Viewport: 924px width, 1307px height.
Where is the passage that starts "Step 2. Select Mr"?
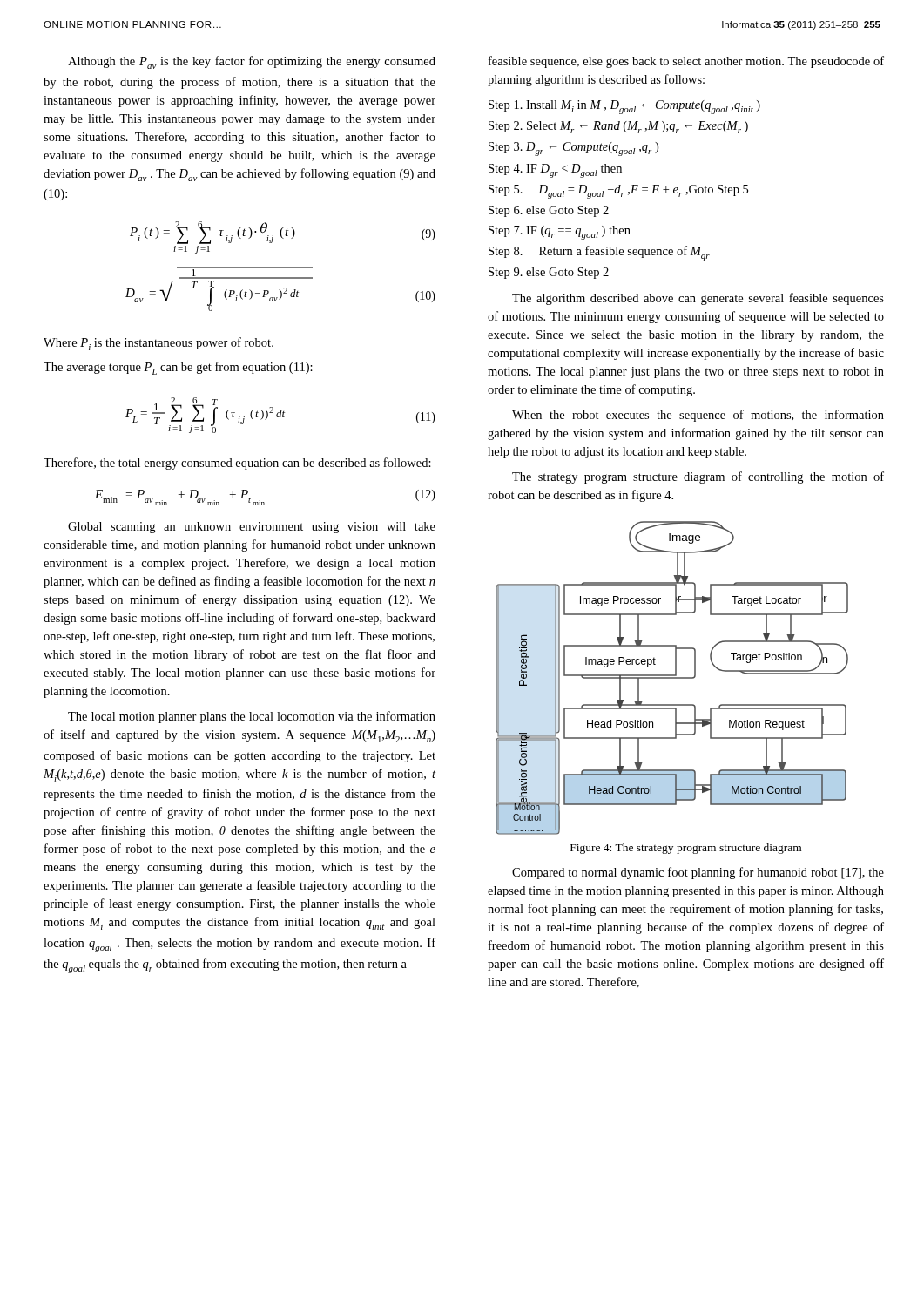click(618, 127)
